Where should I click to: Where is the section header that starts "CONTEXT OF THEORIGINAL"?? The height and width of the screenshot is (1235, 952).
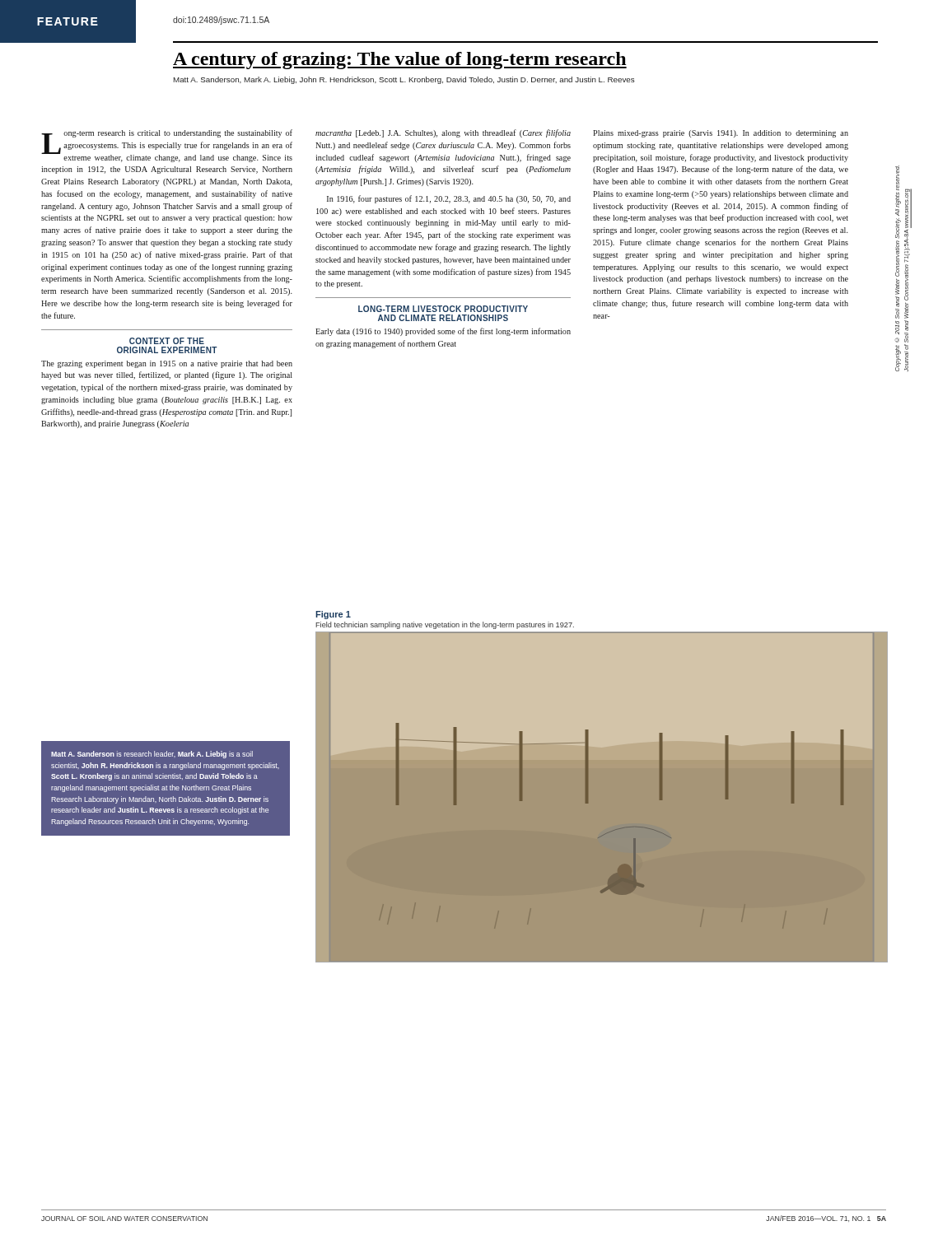[167, 345]
